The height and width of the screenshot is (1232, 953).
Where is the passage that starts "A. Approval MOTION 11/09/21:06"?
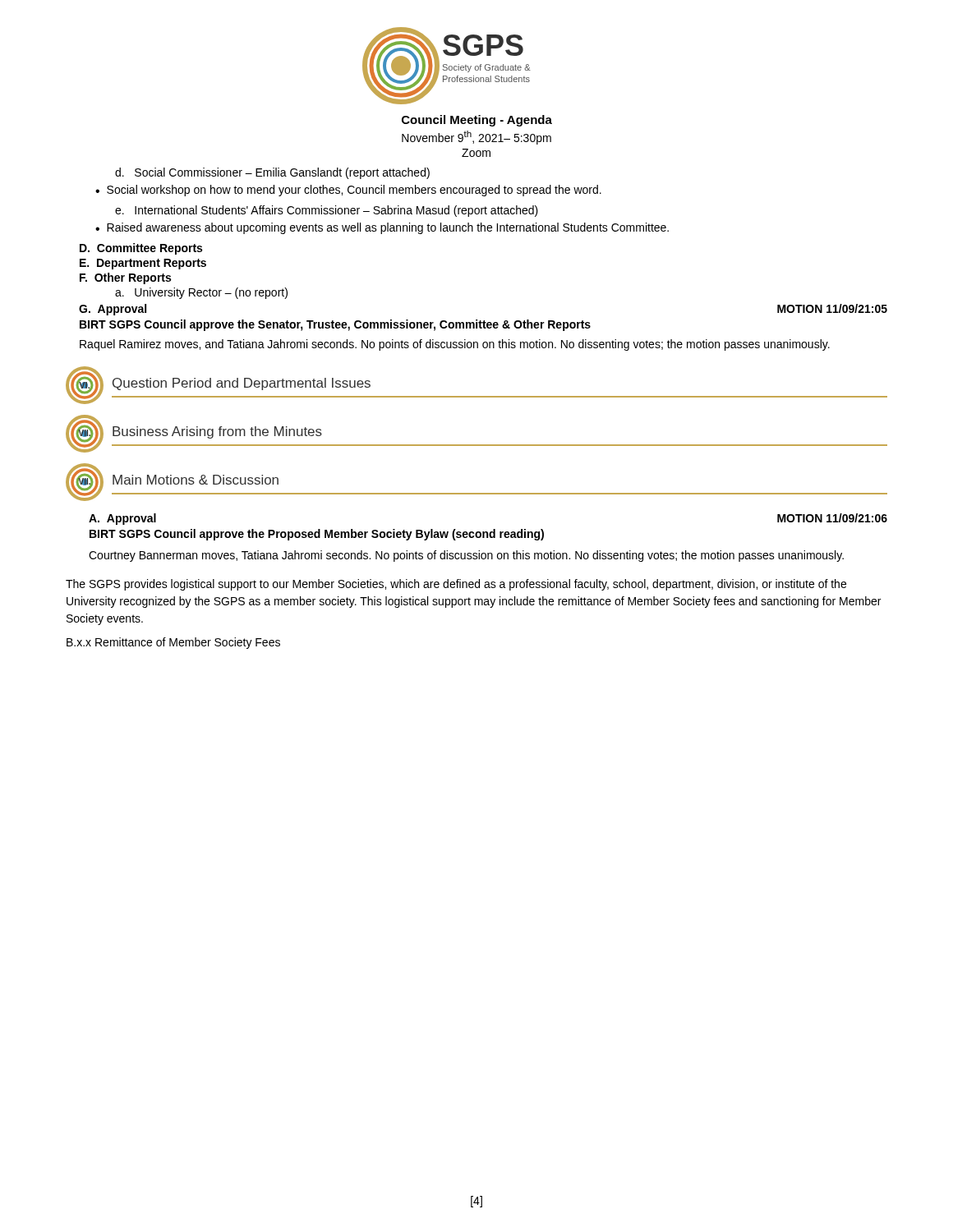pyautogui.click(x=488, y=538)
